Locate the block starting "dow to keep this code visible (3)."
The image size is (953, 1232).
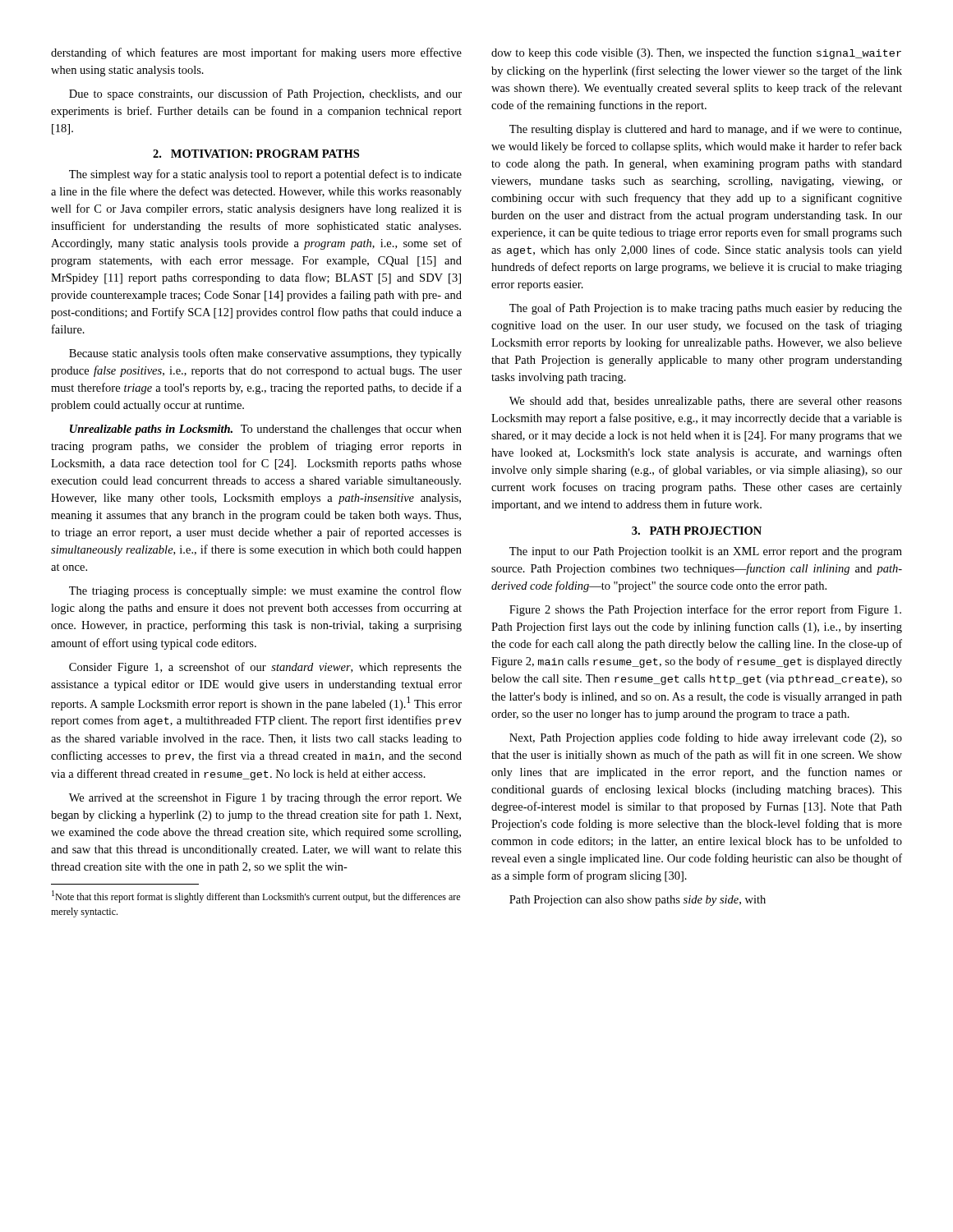pyautogui.click(x=697, y=279)
